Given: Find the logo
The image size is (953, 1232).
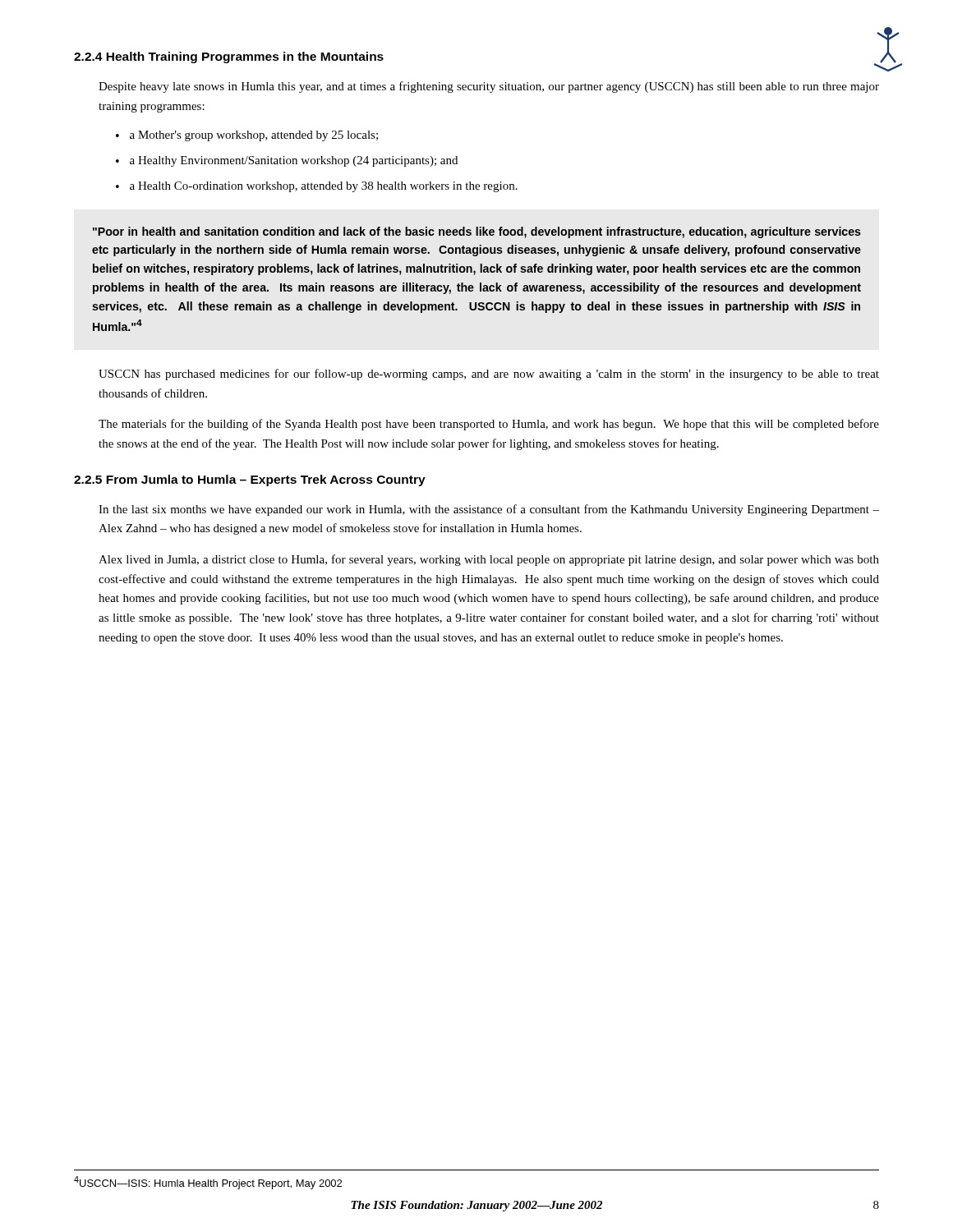Looking at the screenshot, I should click(x=888, y=48).
